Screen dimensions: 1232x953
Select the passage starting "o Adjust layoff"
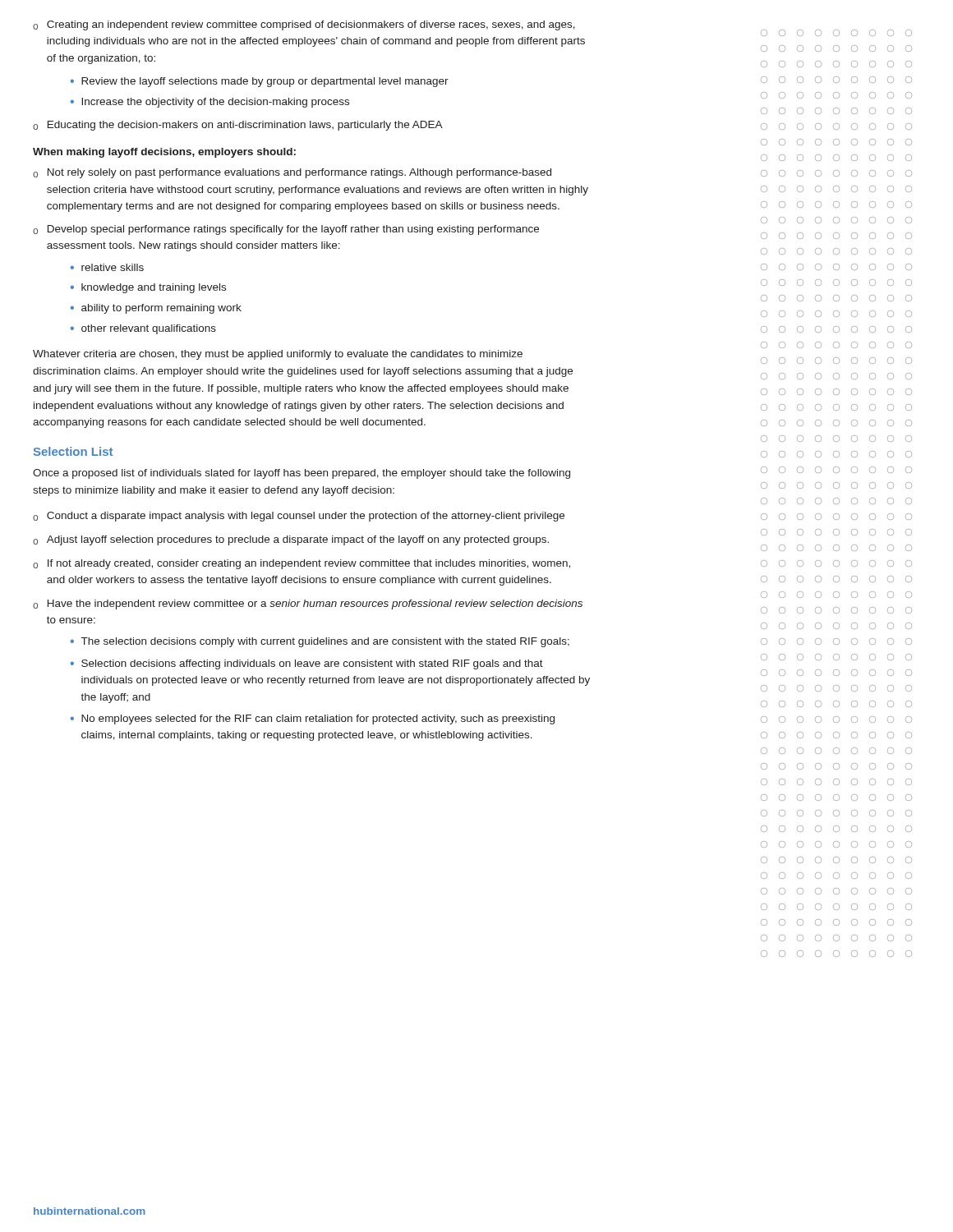click(x=291, y=540)
